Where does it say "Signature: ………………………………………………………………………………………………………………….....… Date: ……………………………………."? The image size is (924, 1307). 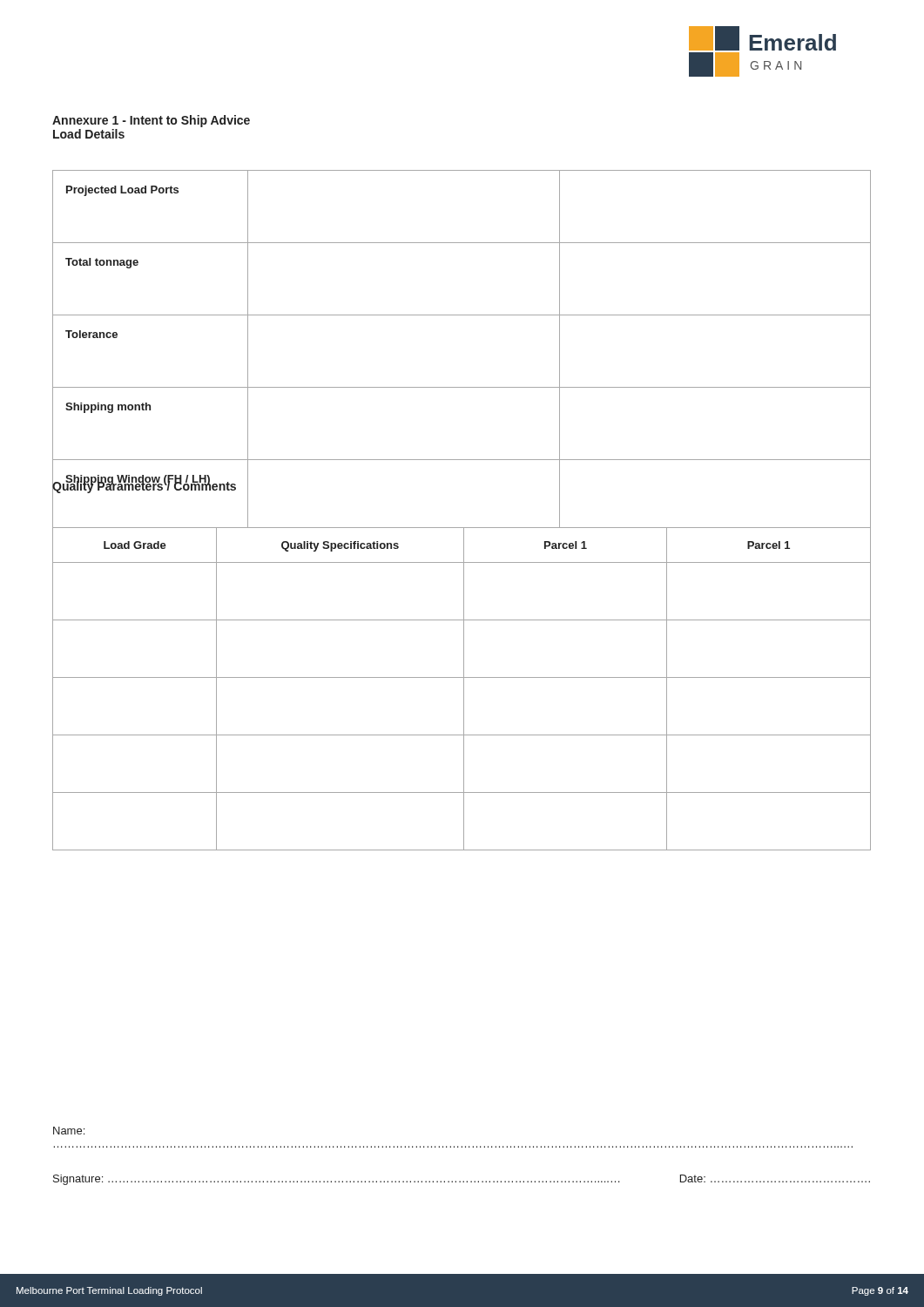point(462,1179)
